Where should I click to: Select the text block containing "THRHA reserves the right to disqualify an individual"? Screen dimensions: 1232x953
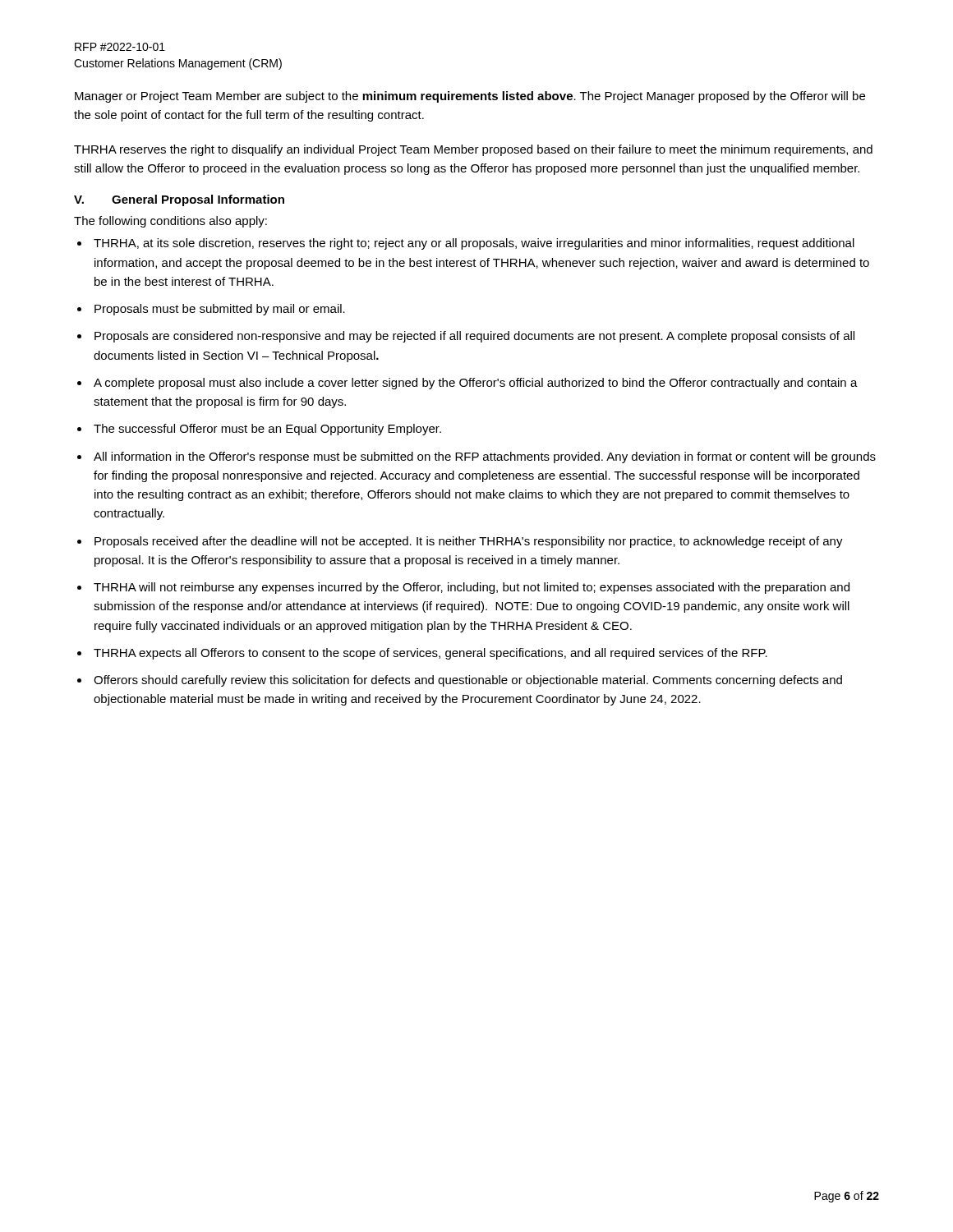click(473, 158)
